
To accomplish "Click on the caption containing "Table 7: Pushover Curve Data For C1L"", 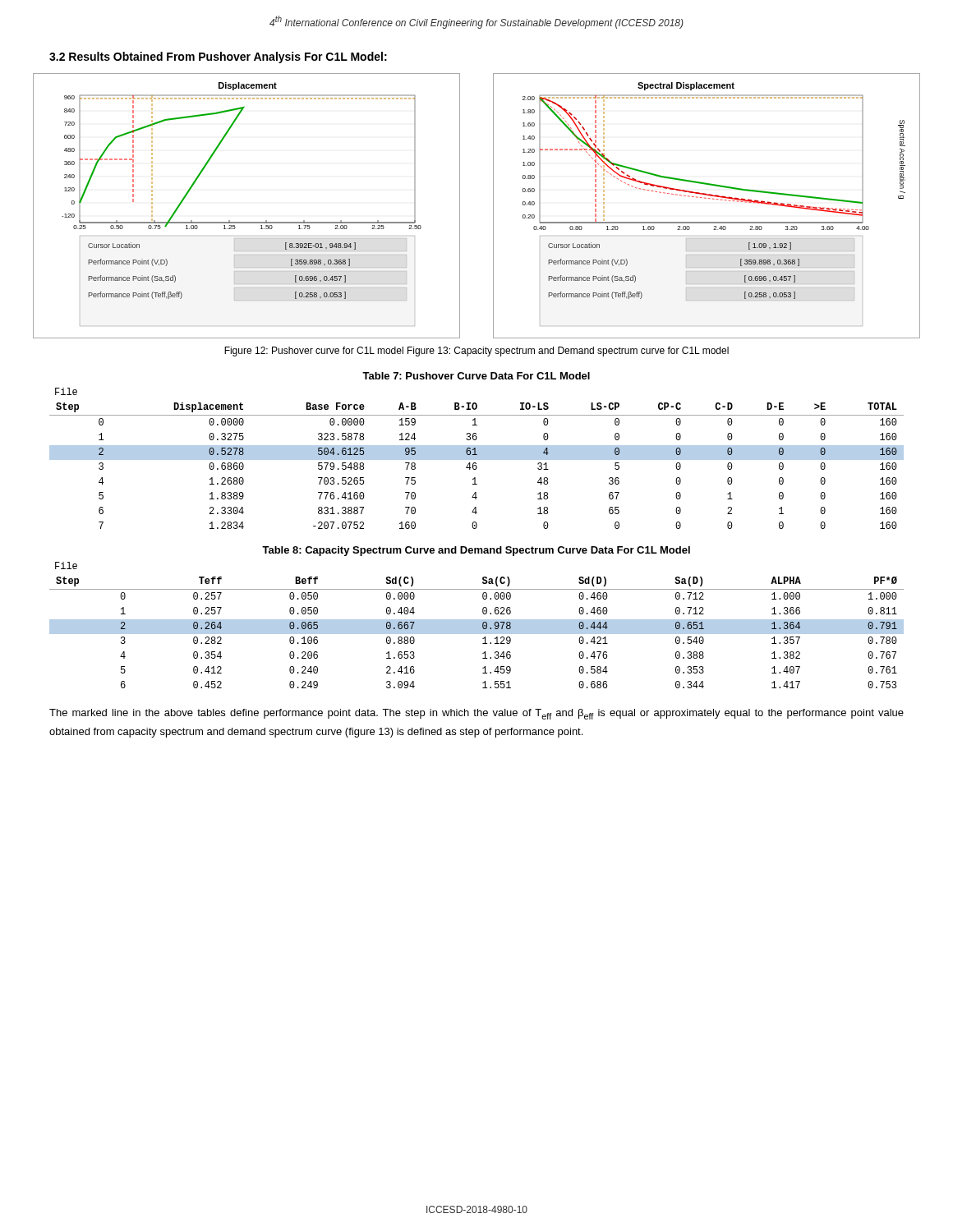I will click(476, 376).
